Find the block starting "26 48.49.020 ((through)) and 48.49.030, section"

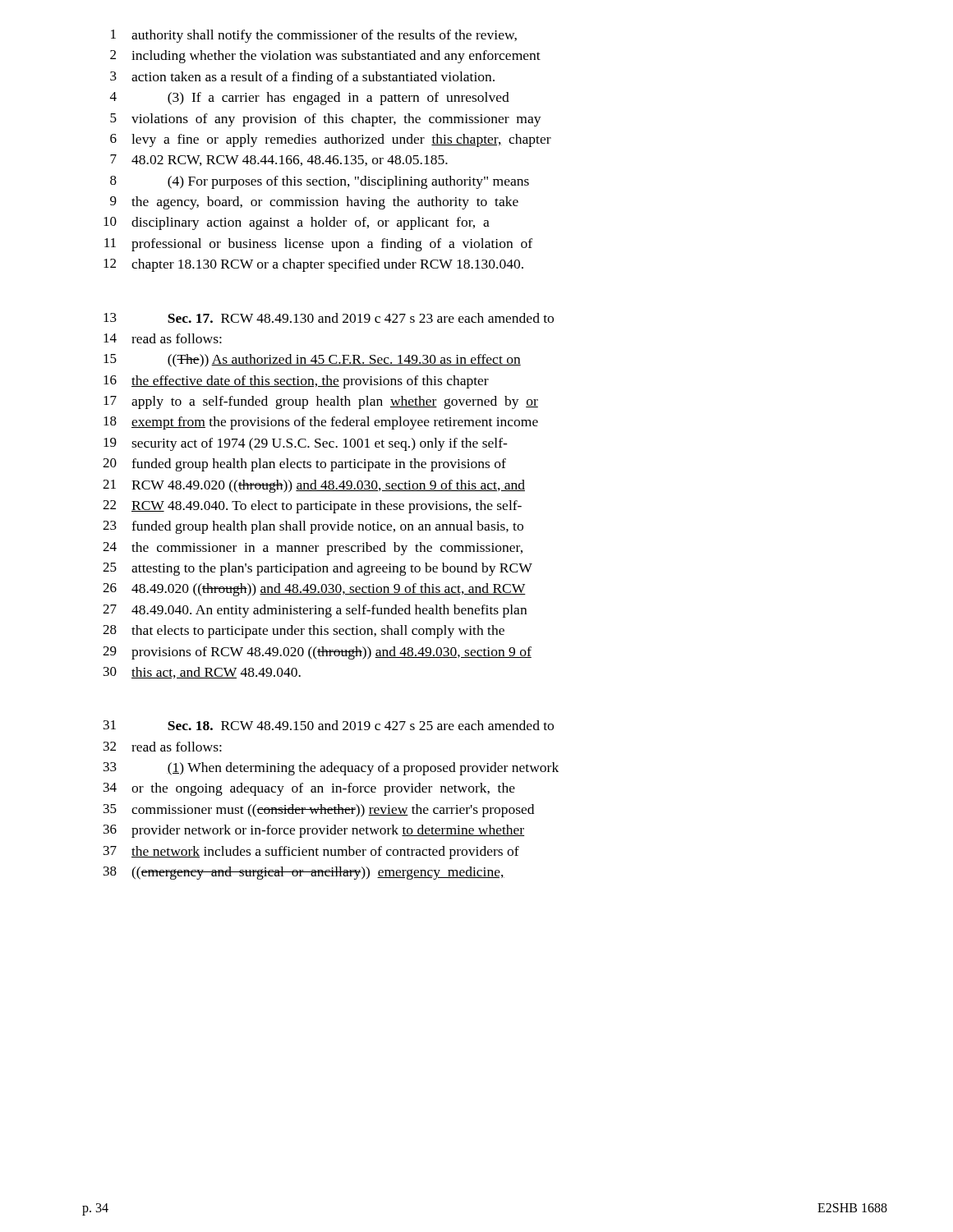point(485,589)
